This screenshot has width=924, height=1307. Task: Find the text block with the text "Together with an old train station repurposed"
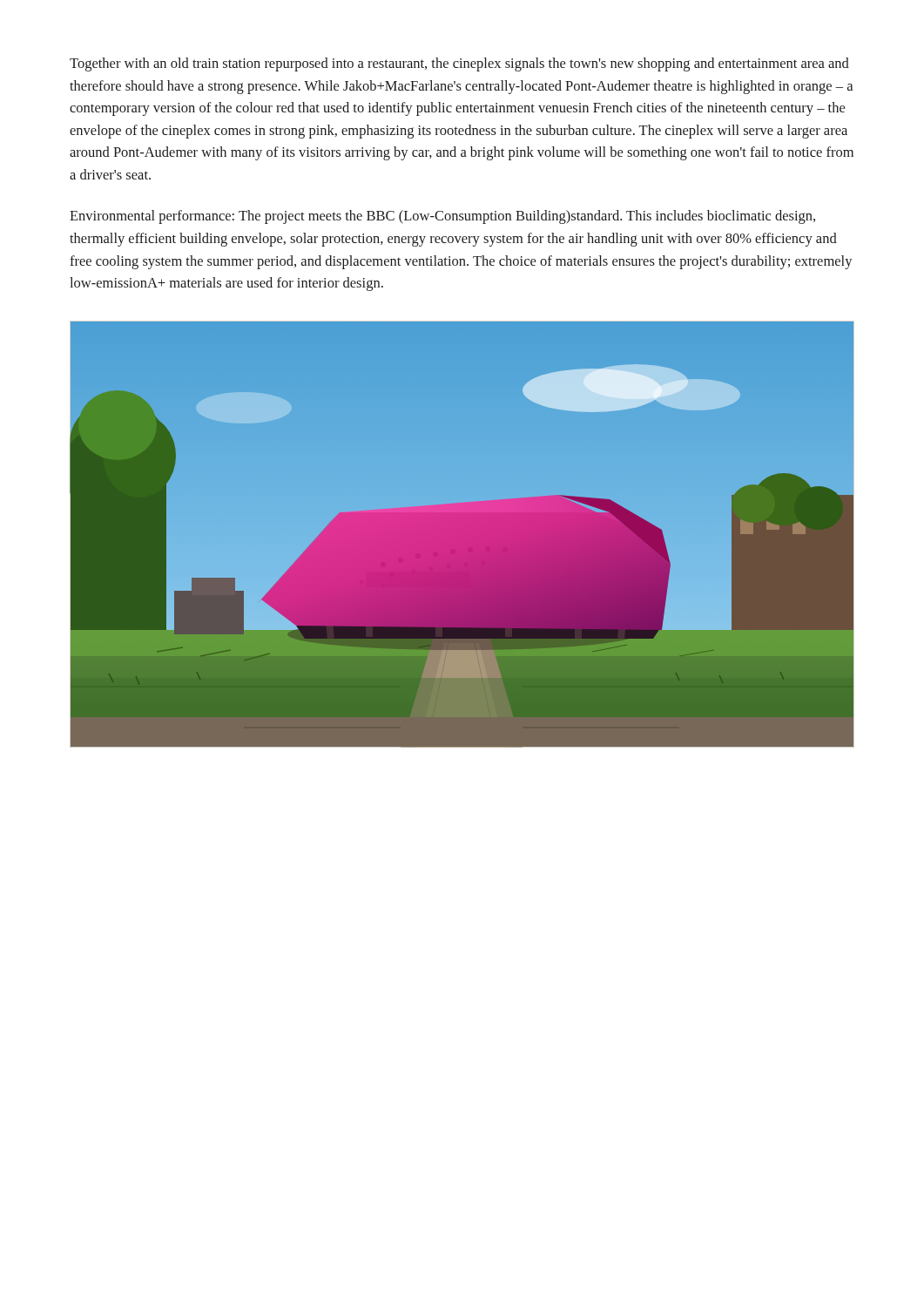tap(462, 119)
